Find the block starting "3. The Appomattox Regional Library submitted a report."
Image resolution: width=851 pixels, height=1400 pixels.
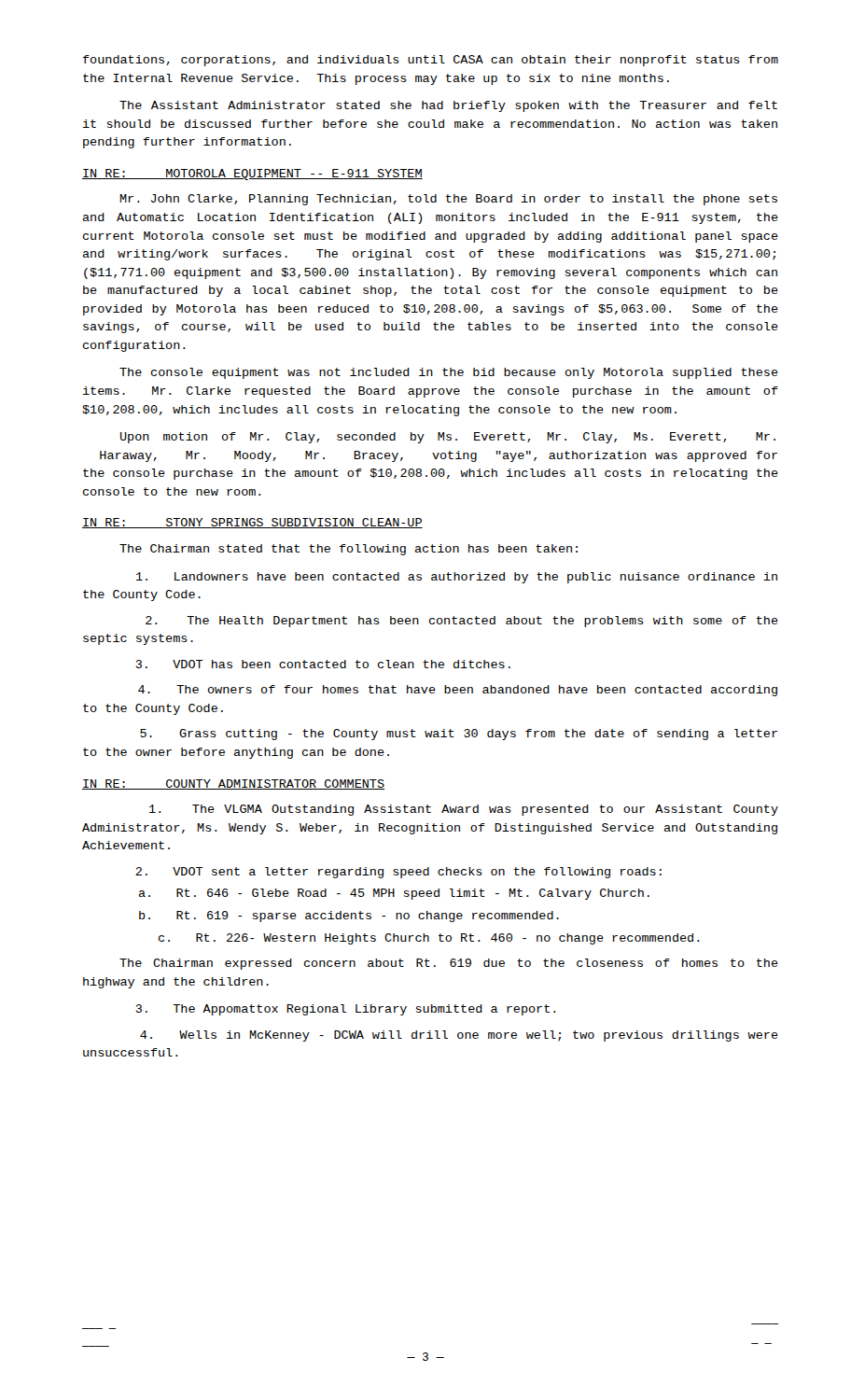(320, 1010)
